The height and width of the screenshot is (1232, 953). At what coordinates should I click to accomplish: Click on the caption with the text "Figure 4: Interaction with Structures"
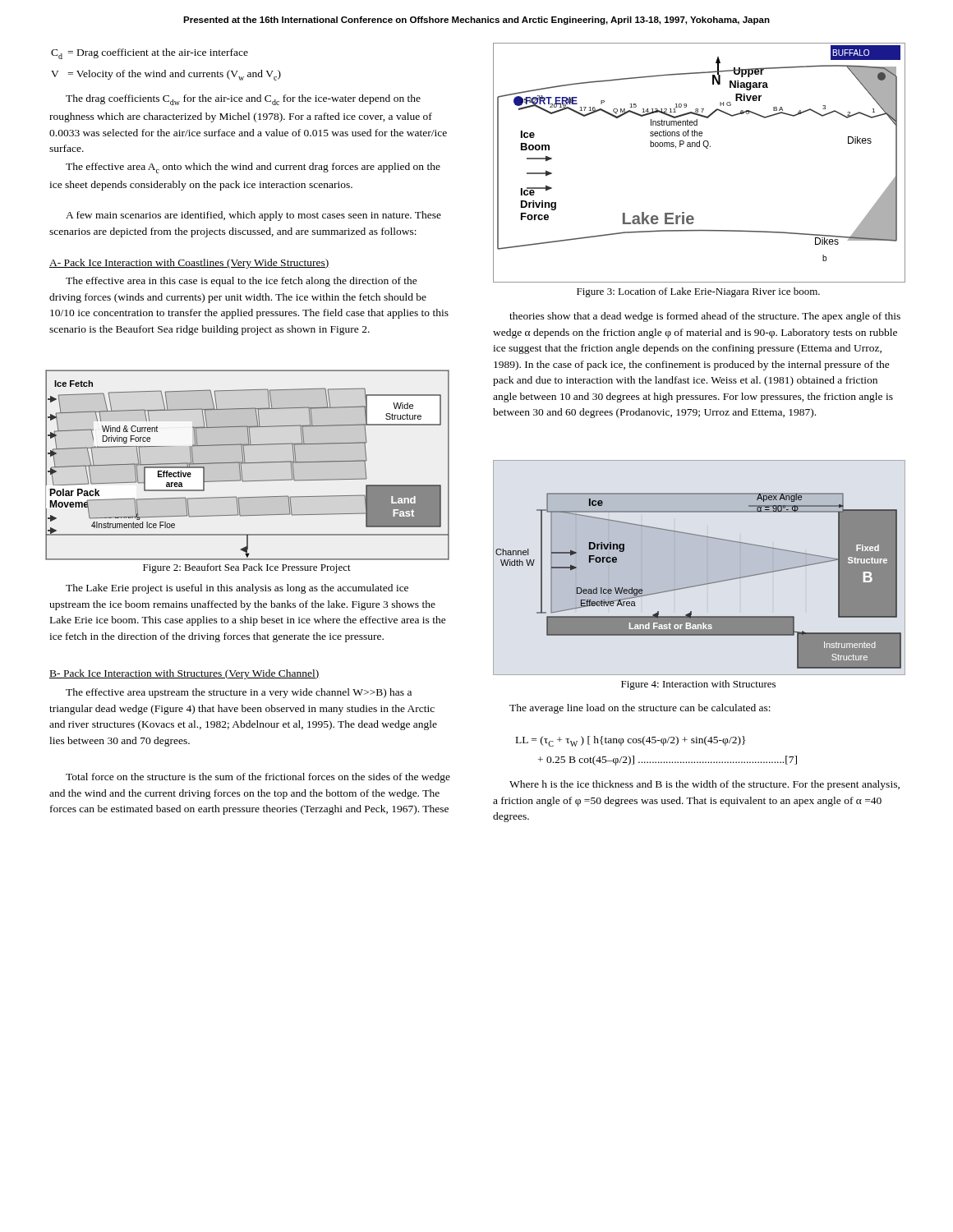[x=698, y=684]
